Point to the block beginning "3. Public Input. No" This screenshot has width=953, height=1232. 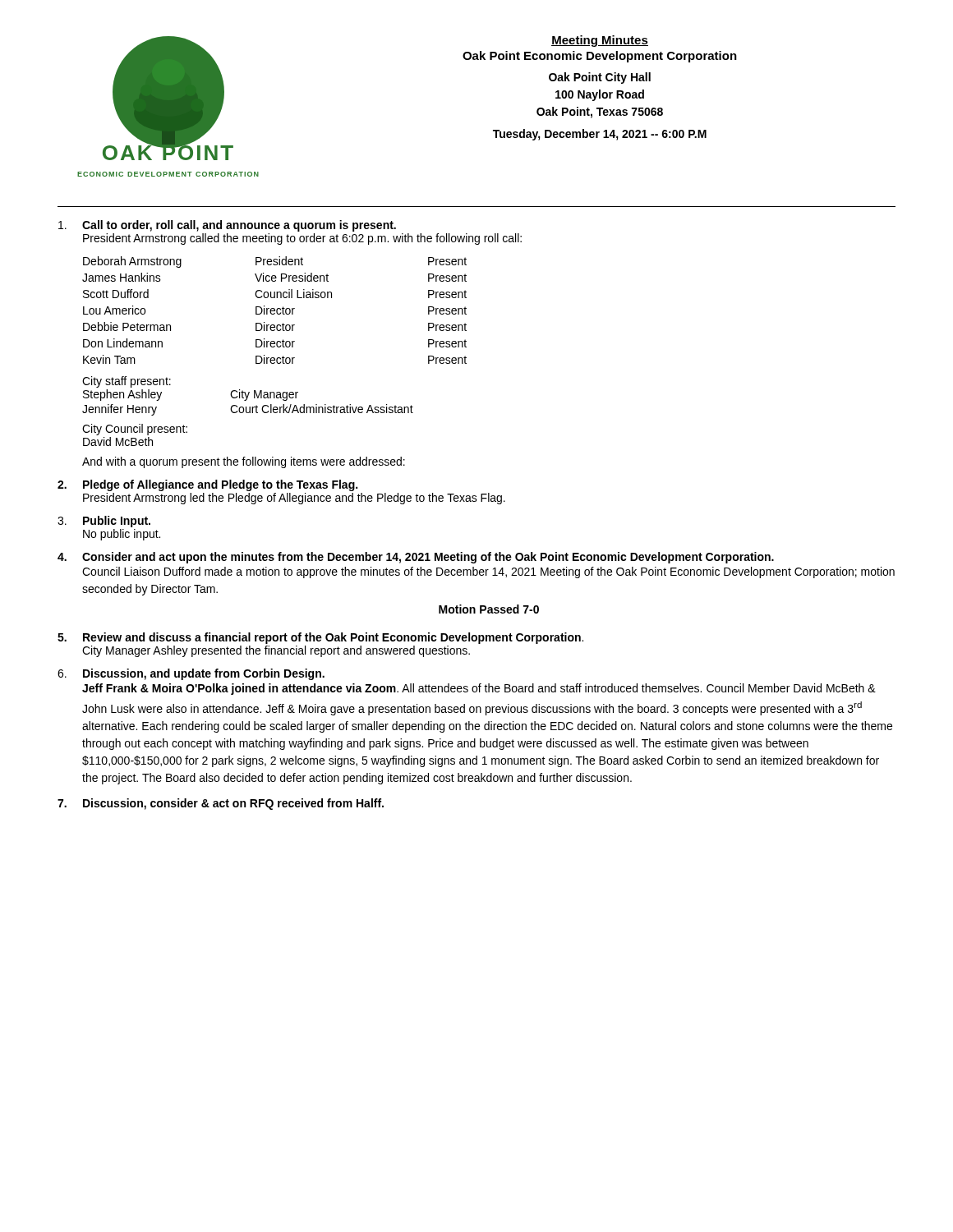[x=104, y=522]
